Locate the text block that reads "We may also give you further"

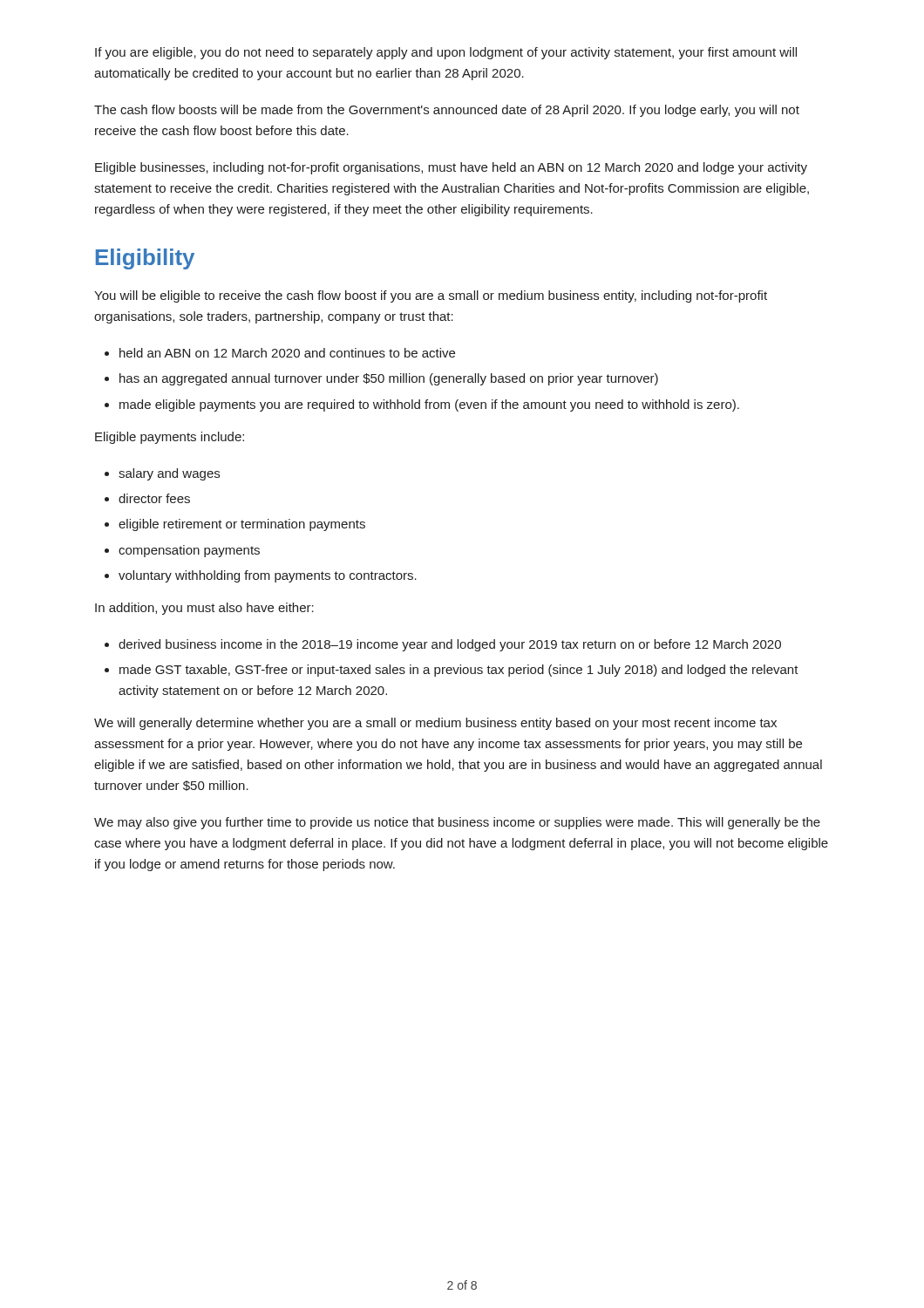(x=461, y=843)
